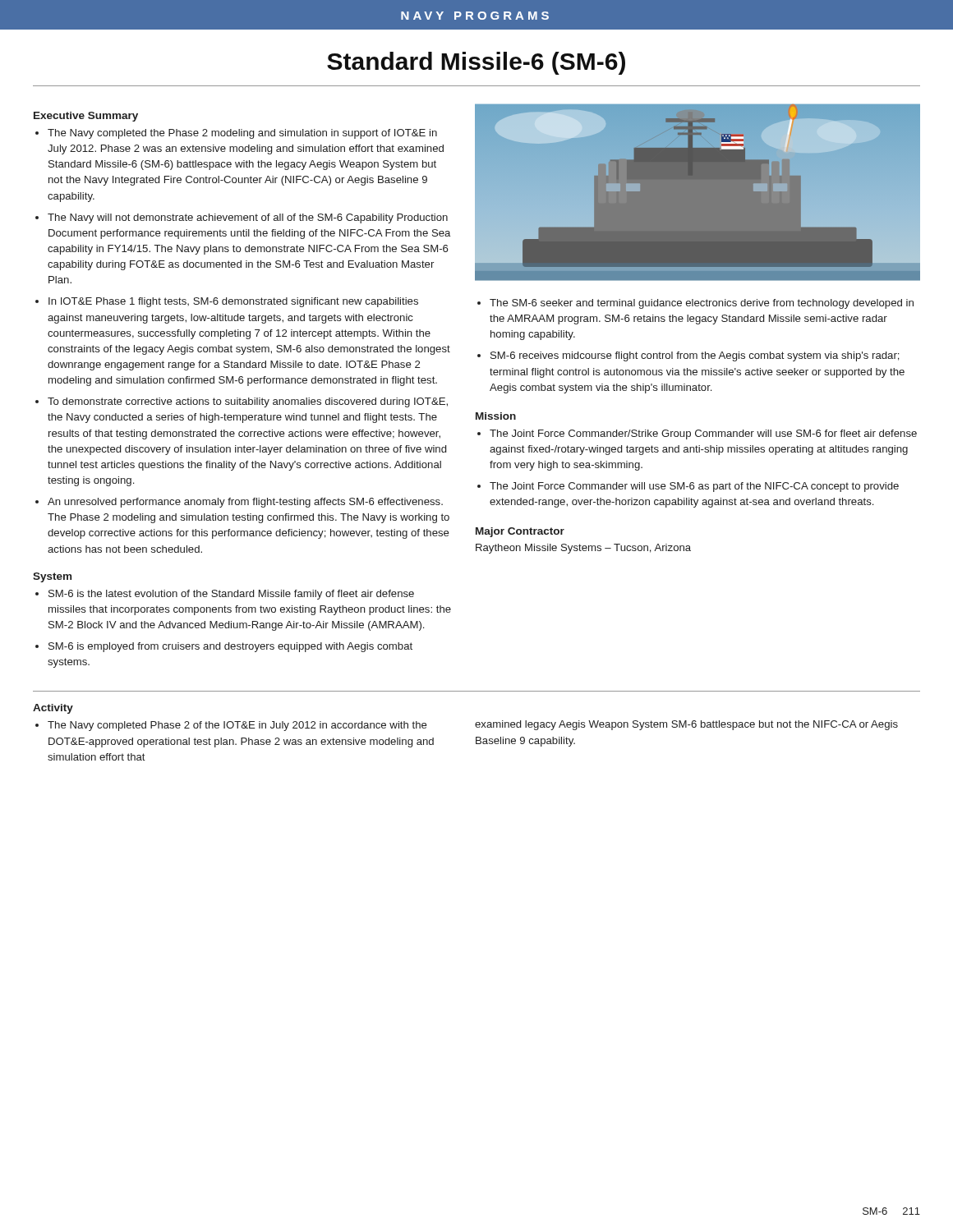Click a photo
Viewport: 953px width, 1232px height.
pyautogui.click(x=698, y=192)
